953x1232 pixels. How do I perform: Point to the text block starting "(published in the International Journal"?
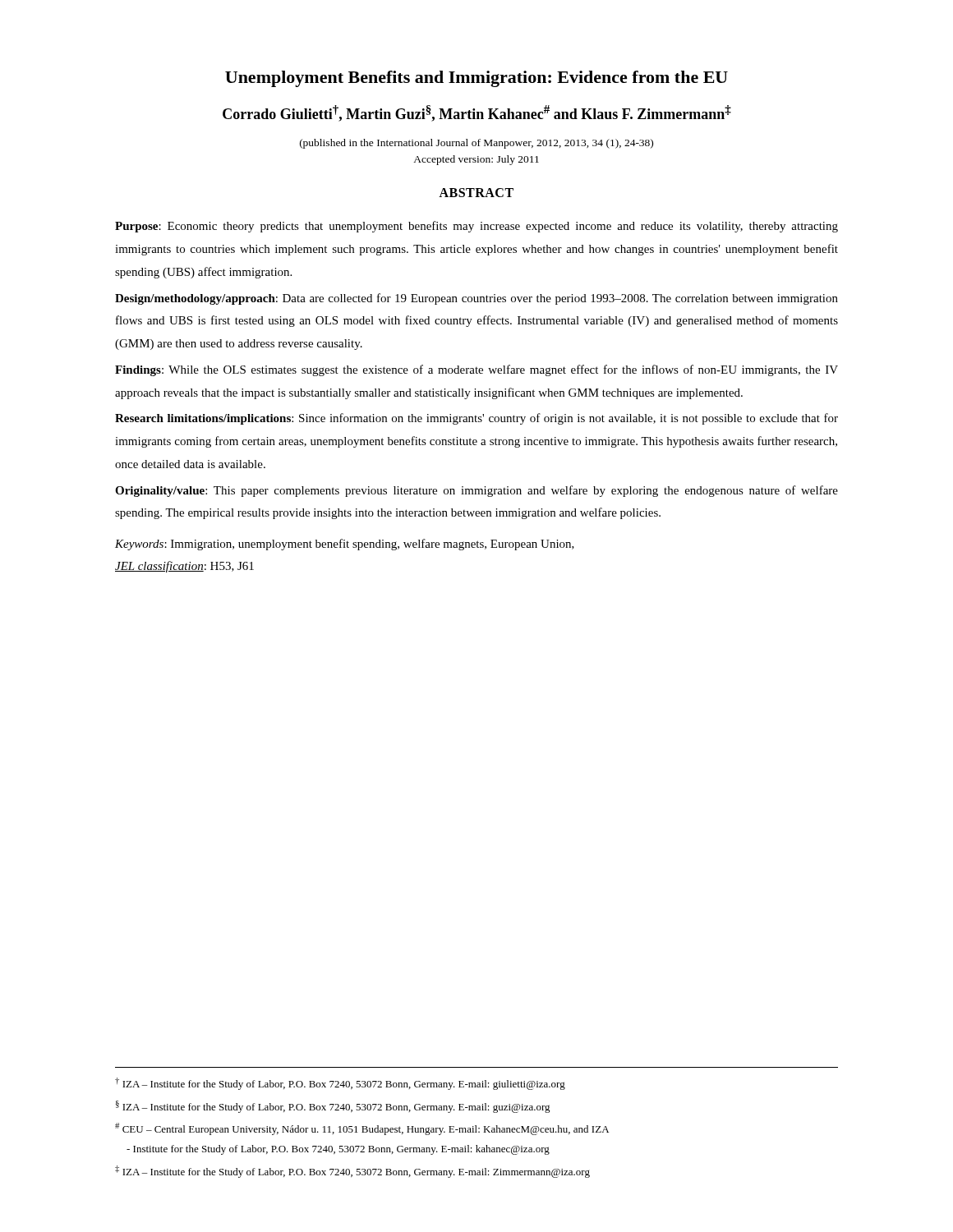point(476,151)
